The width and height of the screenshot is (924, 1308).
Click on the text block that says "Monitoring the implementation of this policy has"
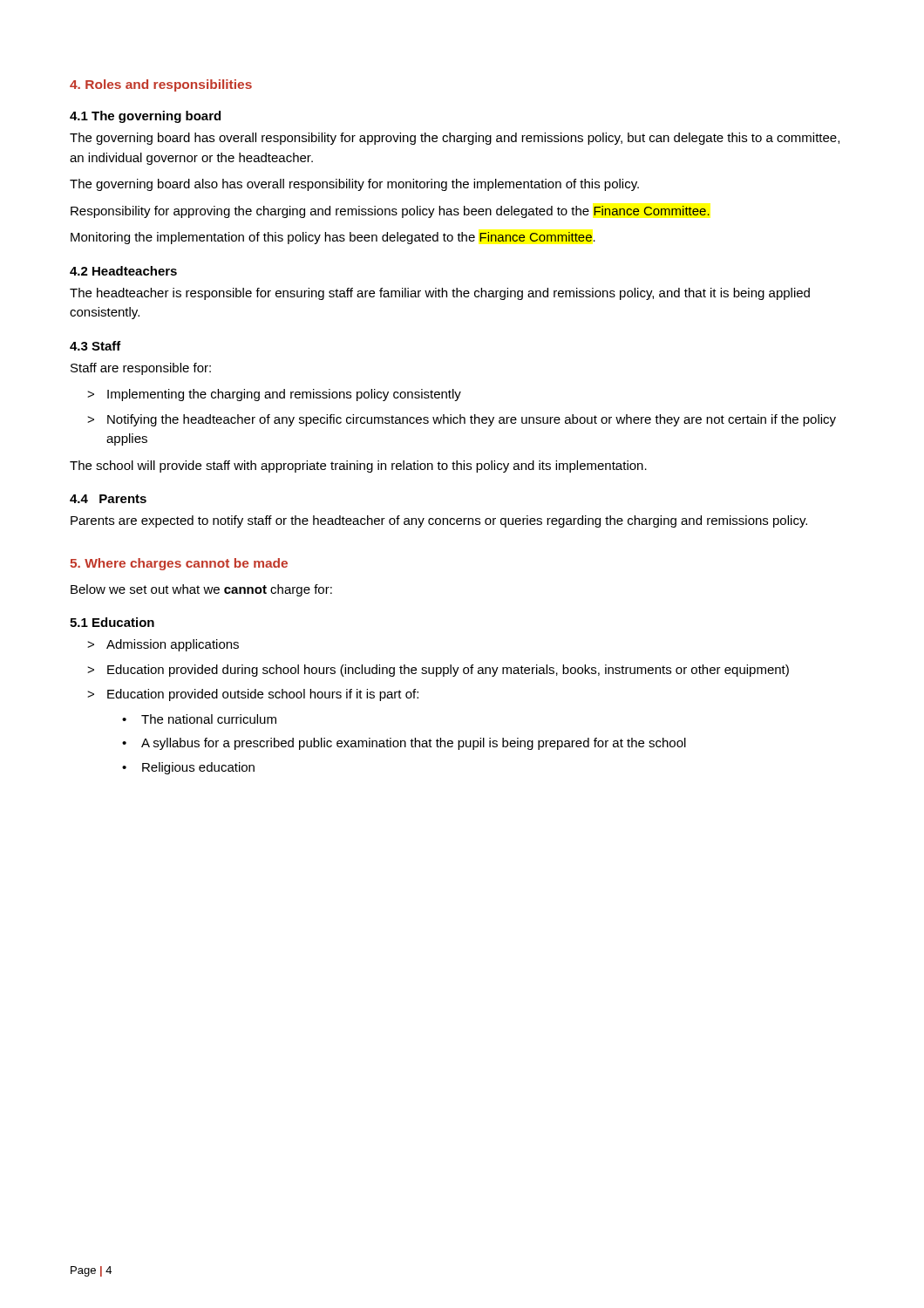click(333, 237)
